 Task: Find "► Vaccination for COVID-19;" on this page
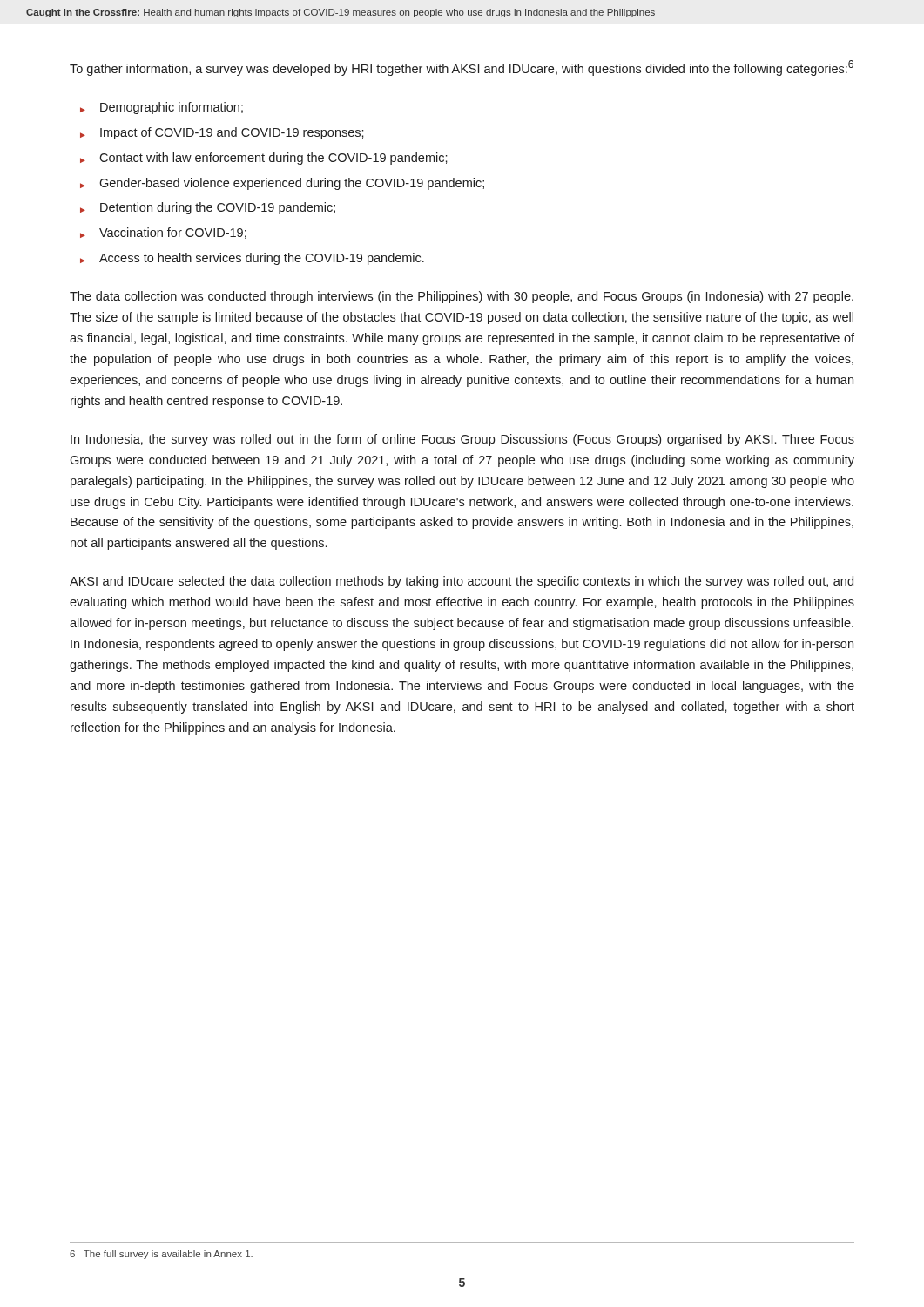[x=163, y=234]
